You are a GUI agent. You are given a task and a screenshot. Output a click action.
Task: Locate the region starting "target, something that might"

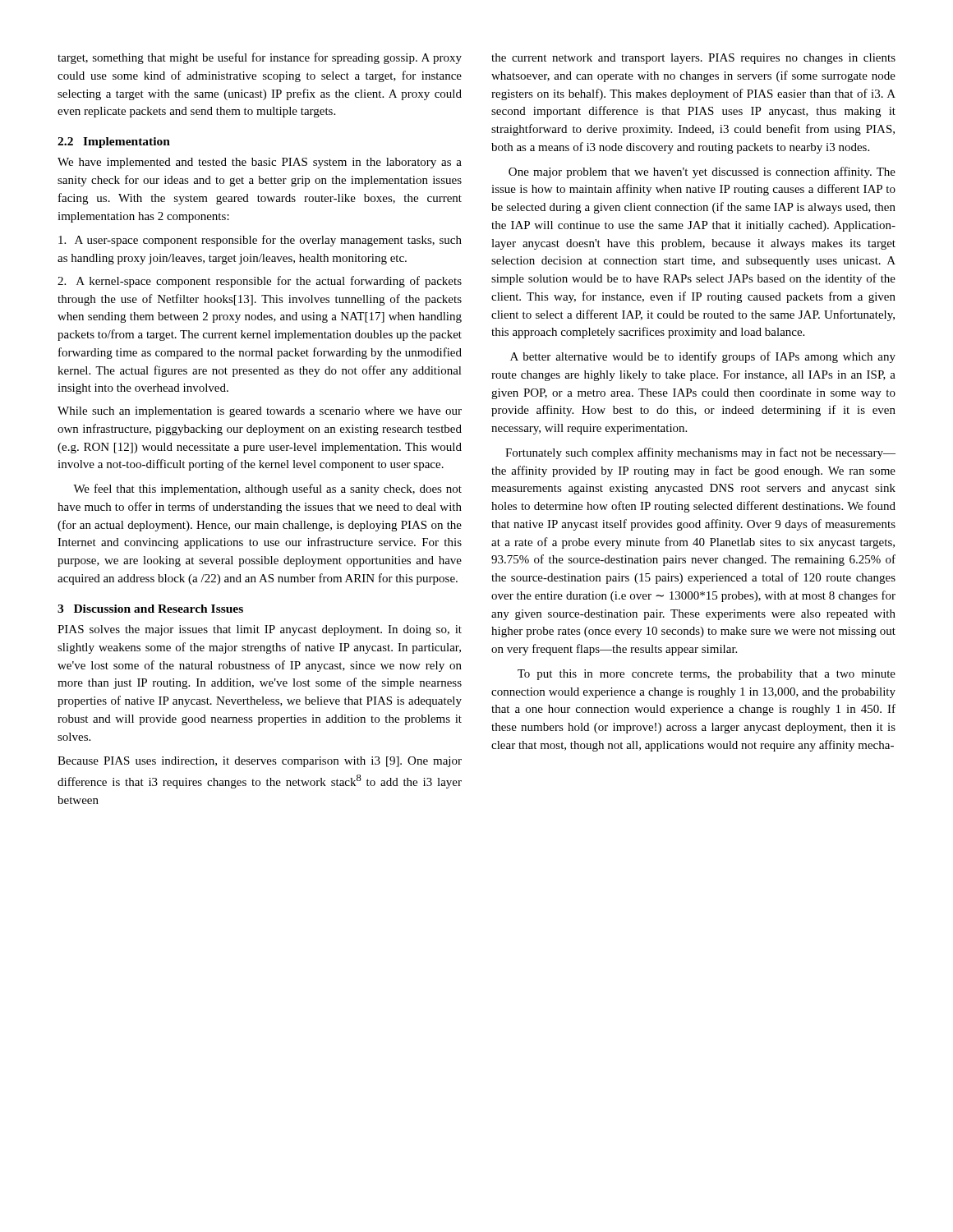(260, 85)
